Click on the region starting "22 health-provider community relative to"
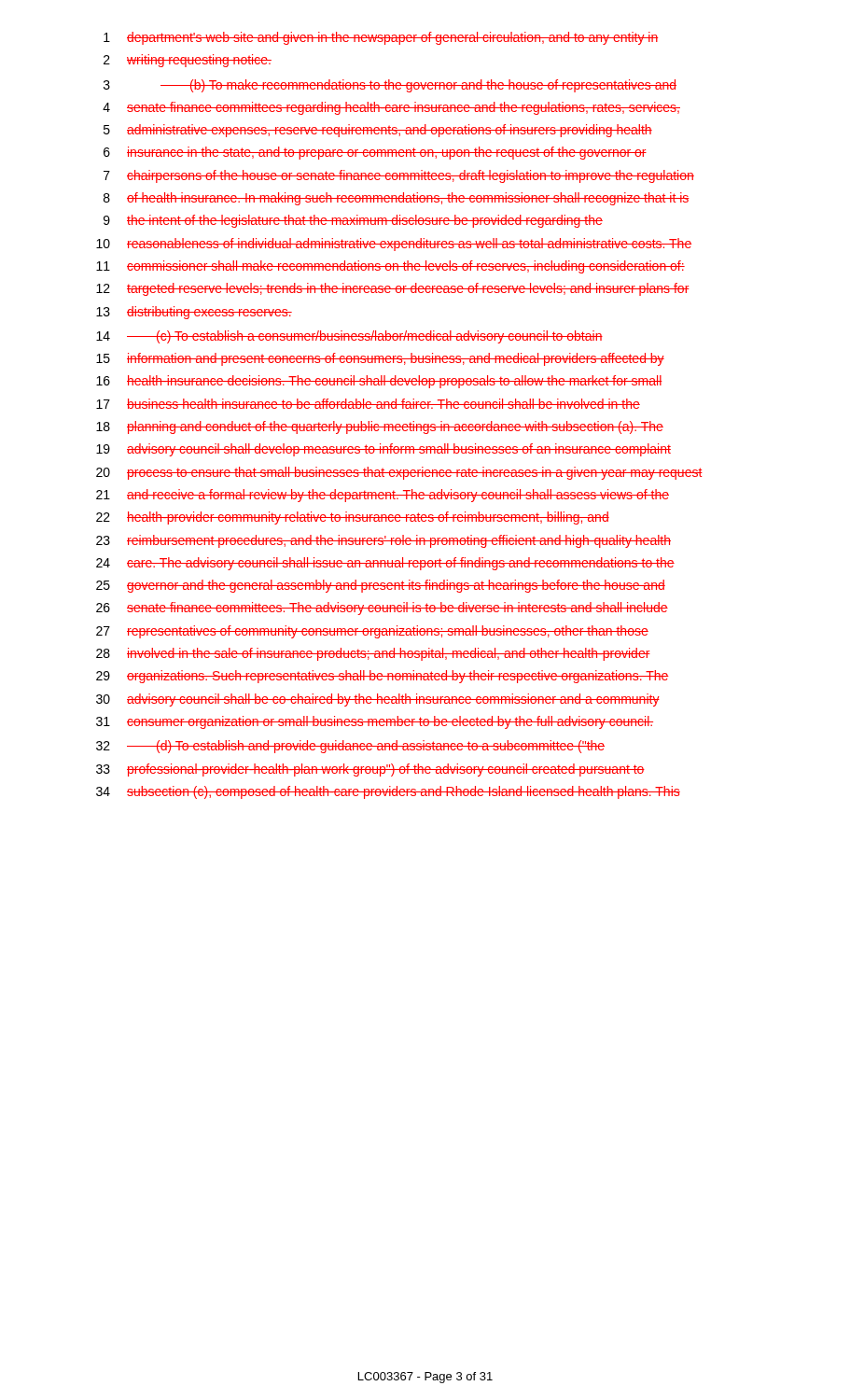This screenshot has width=850, height=1400. click(x=434, y=517)
